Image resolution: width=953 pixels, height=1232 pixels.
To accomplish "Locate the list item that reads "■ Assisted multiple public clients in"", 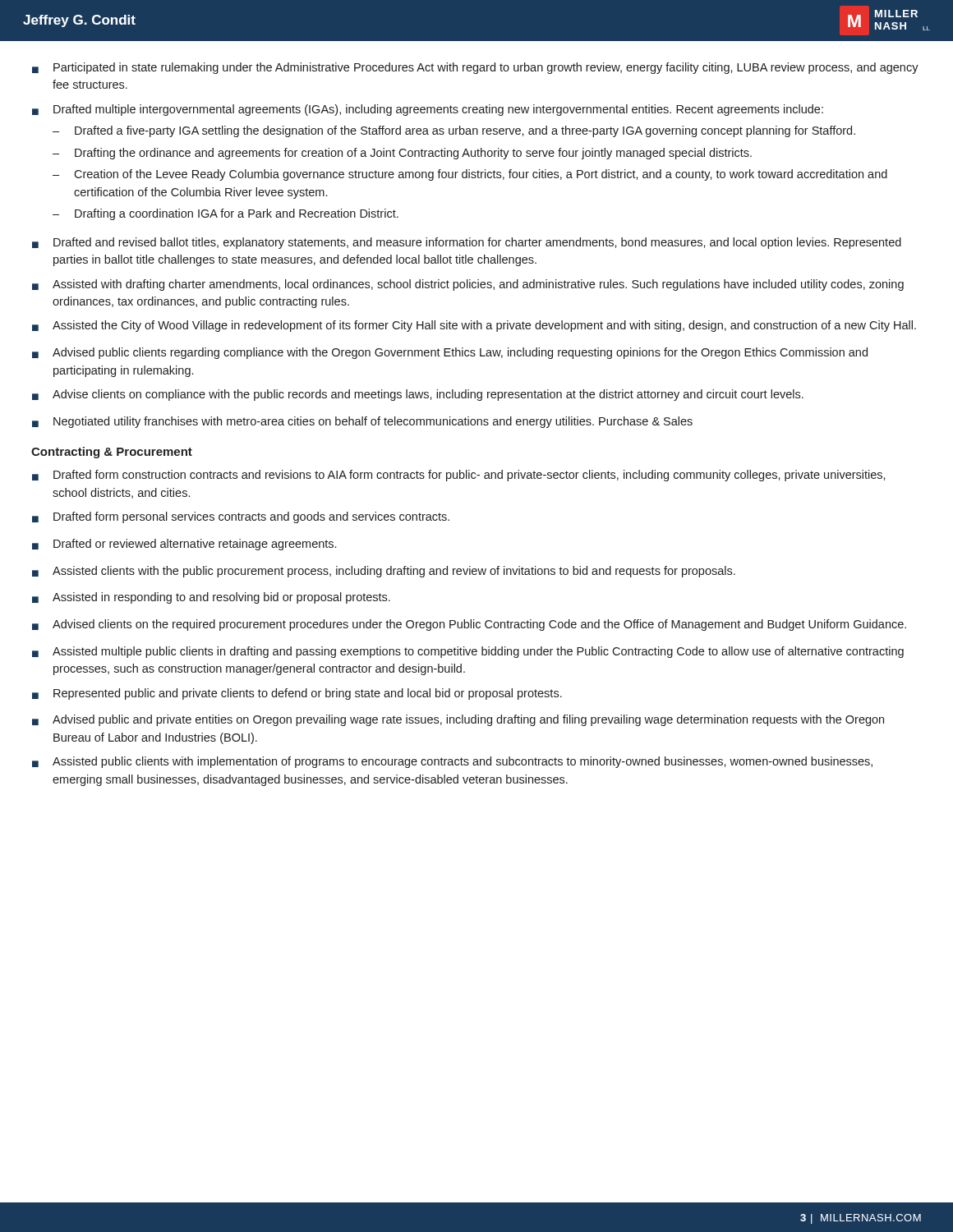I will [x=476, y=660].
